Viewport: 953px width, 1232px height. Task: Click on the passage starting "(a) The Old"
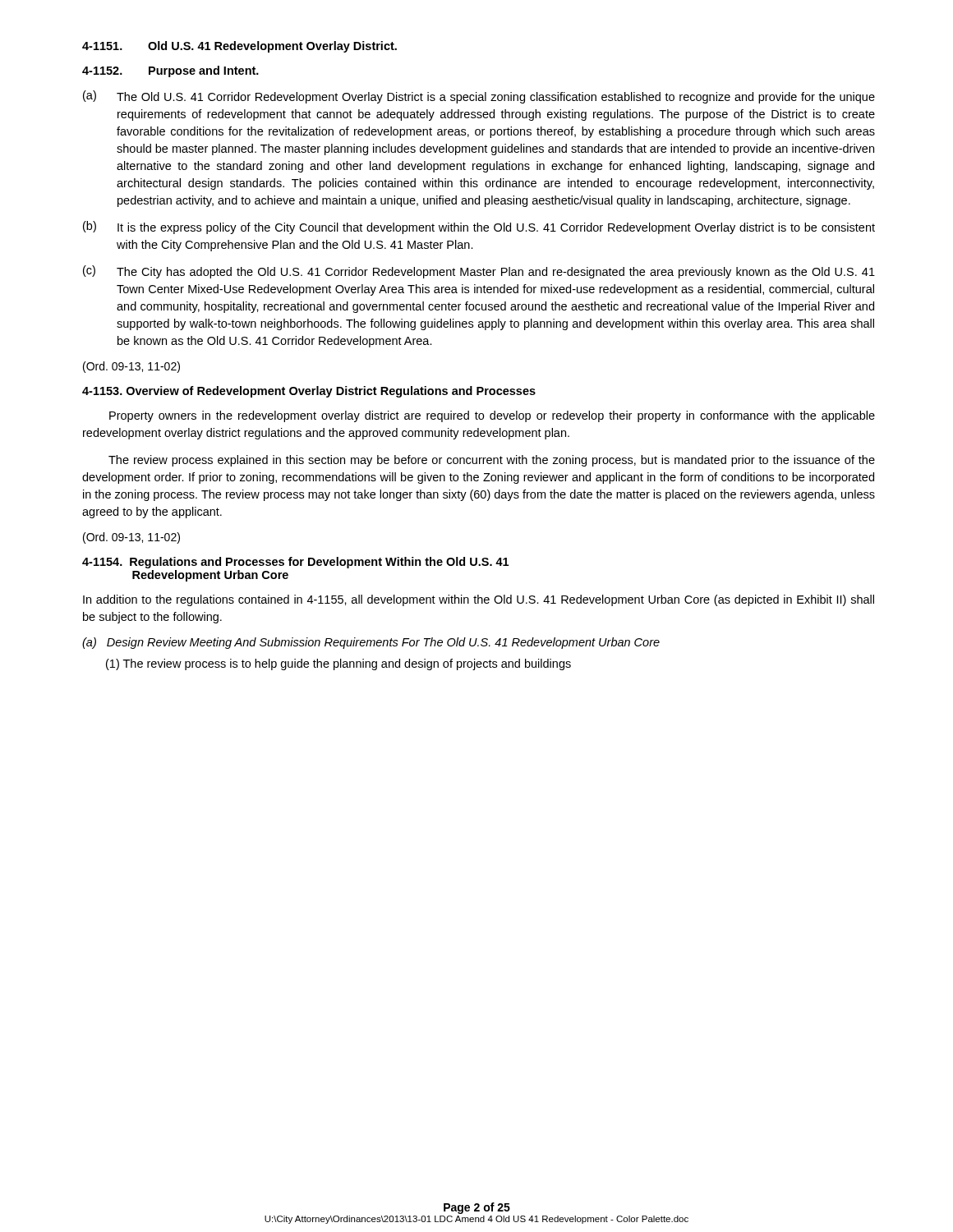[479, 149]
